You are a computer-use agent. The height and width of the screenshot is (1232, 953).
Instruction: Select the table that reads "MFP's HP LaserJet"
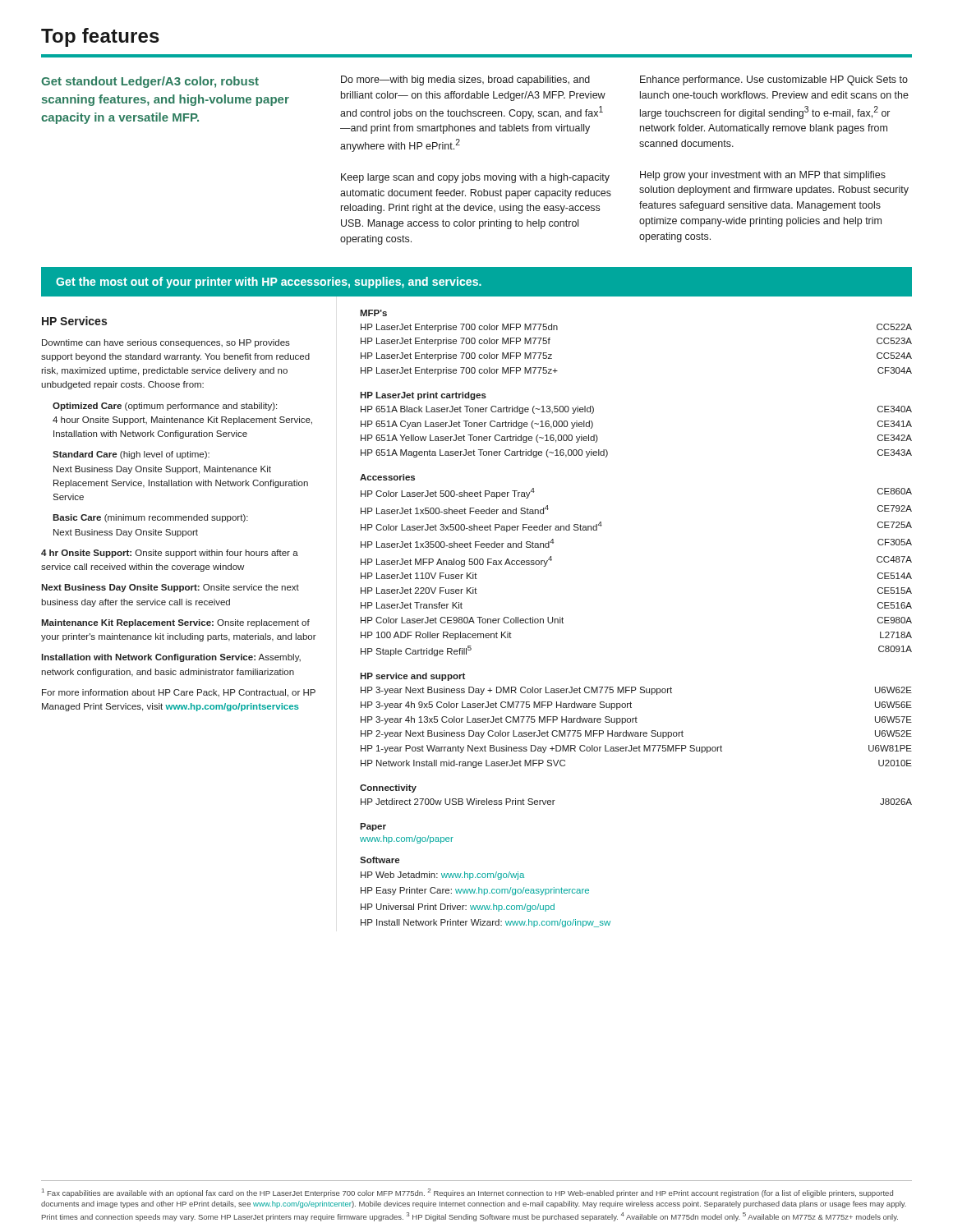tap(624, 614)
